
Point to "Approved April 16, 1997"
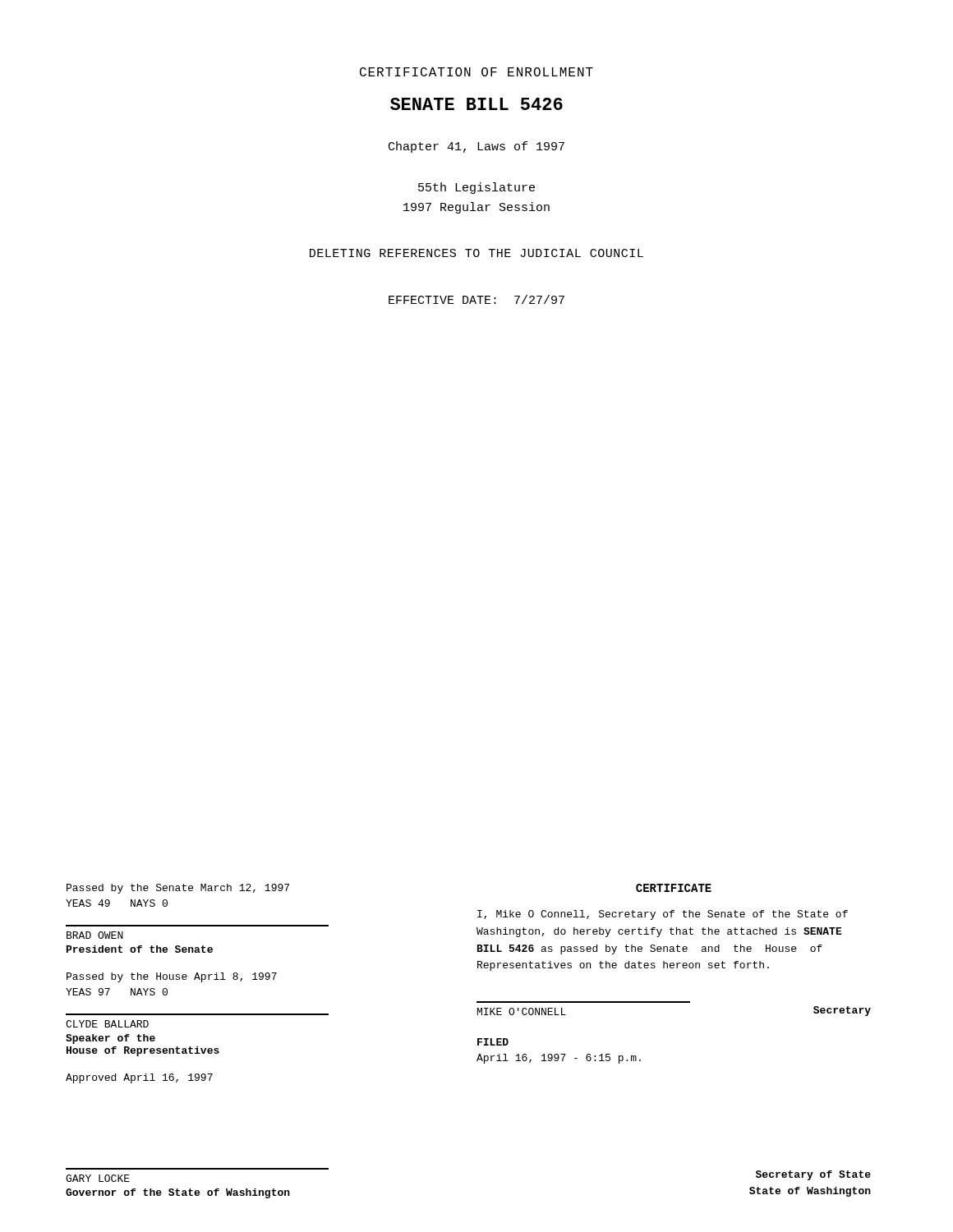click(x=139, y=1078)
